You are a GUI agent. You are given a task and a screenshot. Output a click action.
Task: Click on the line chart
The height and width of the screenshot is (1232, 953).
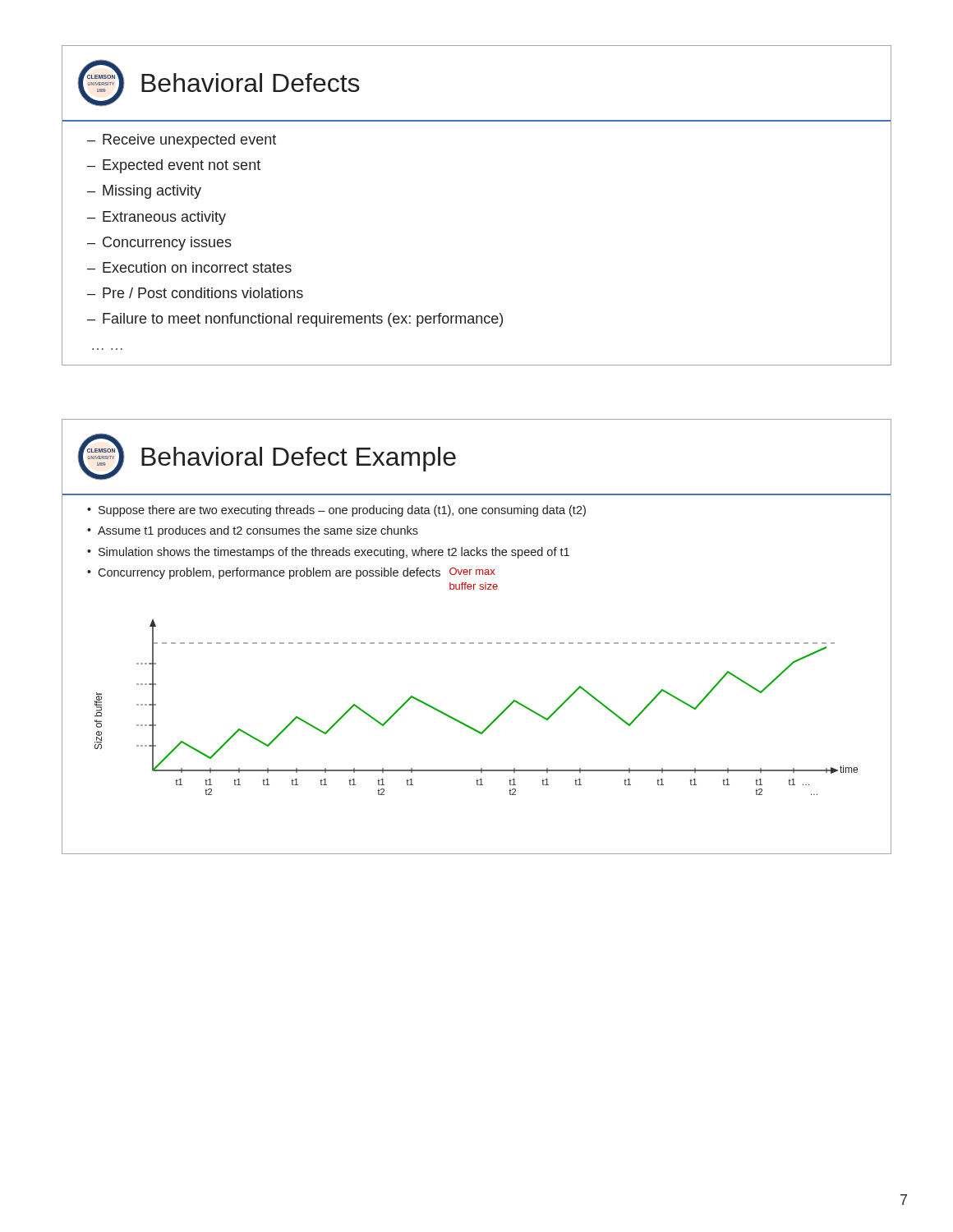point(476,709)
